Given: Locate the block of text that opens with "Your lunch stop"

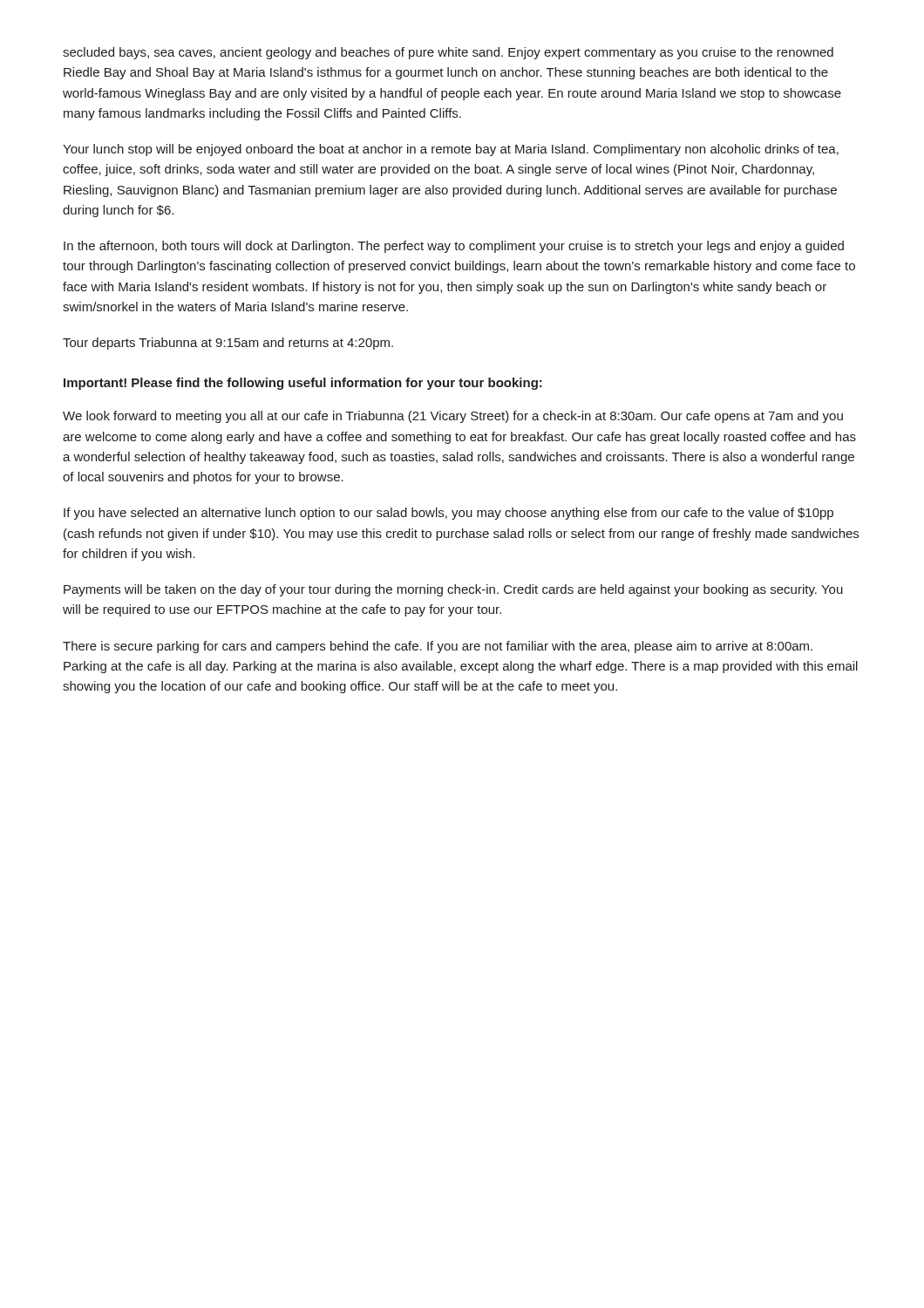Looking at the screenshot, I should (451, 179).
